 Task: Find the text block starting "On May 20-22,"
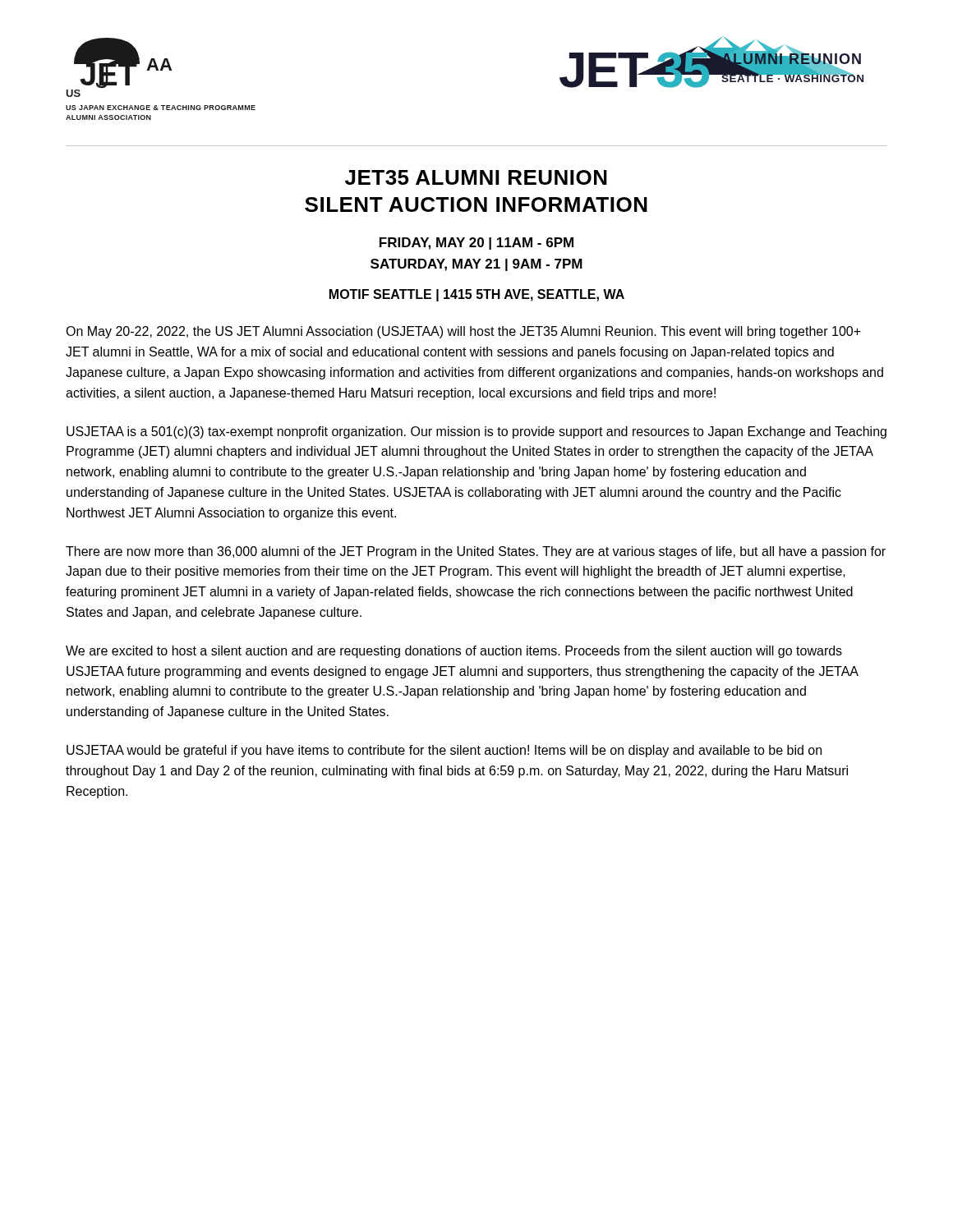(475, 362)
